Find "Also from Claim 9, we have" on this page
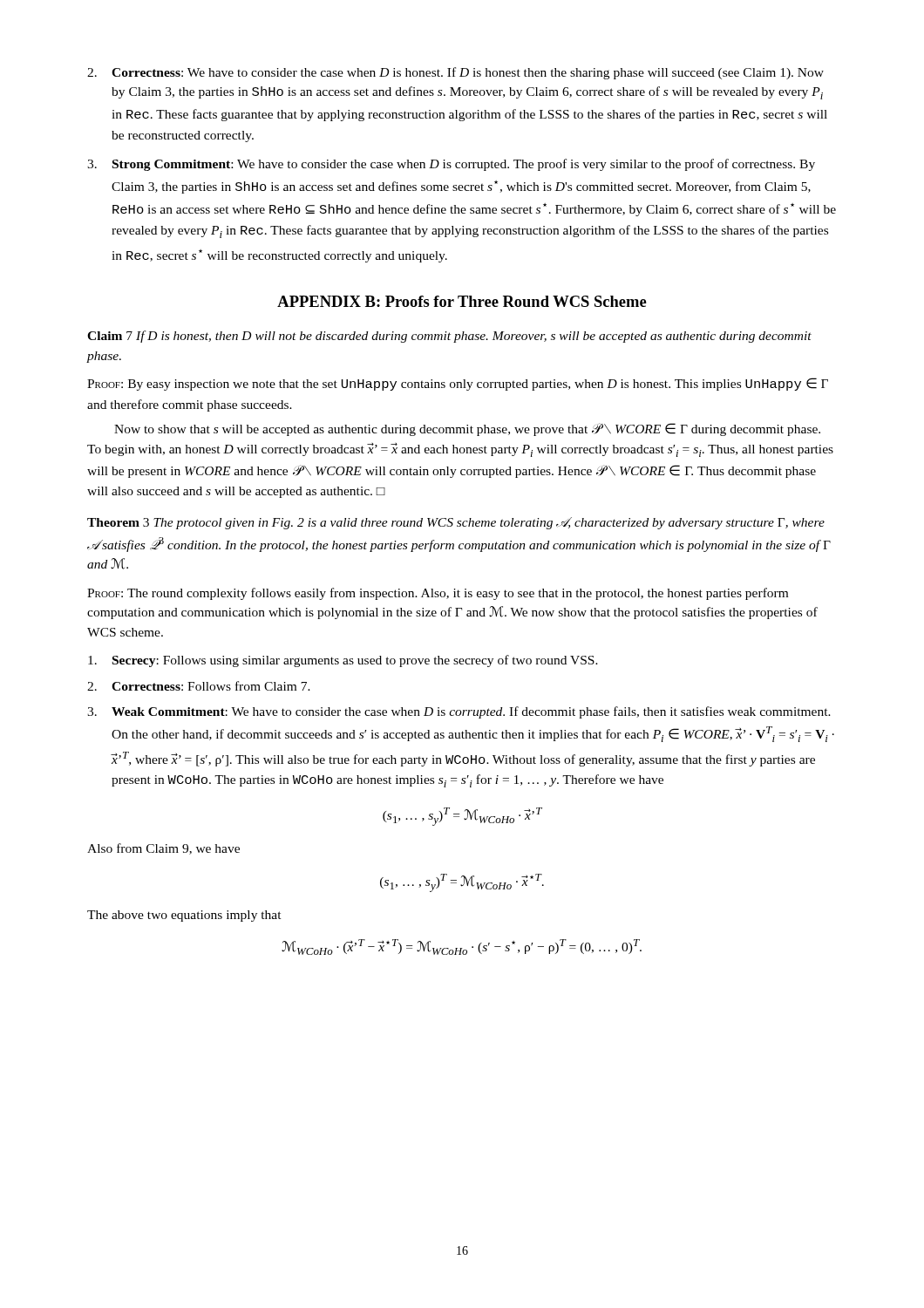The width and height of the screenshot is (924, 1308). click(x=164, y=848)
